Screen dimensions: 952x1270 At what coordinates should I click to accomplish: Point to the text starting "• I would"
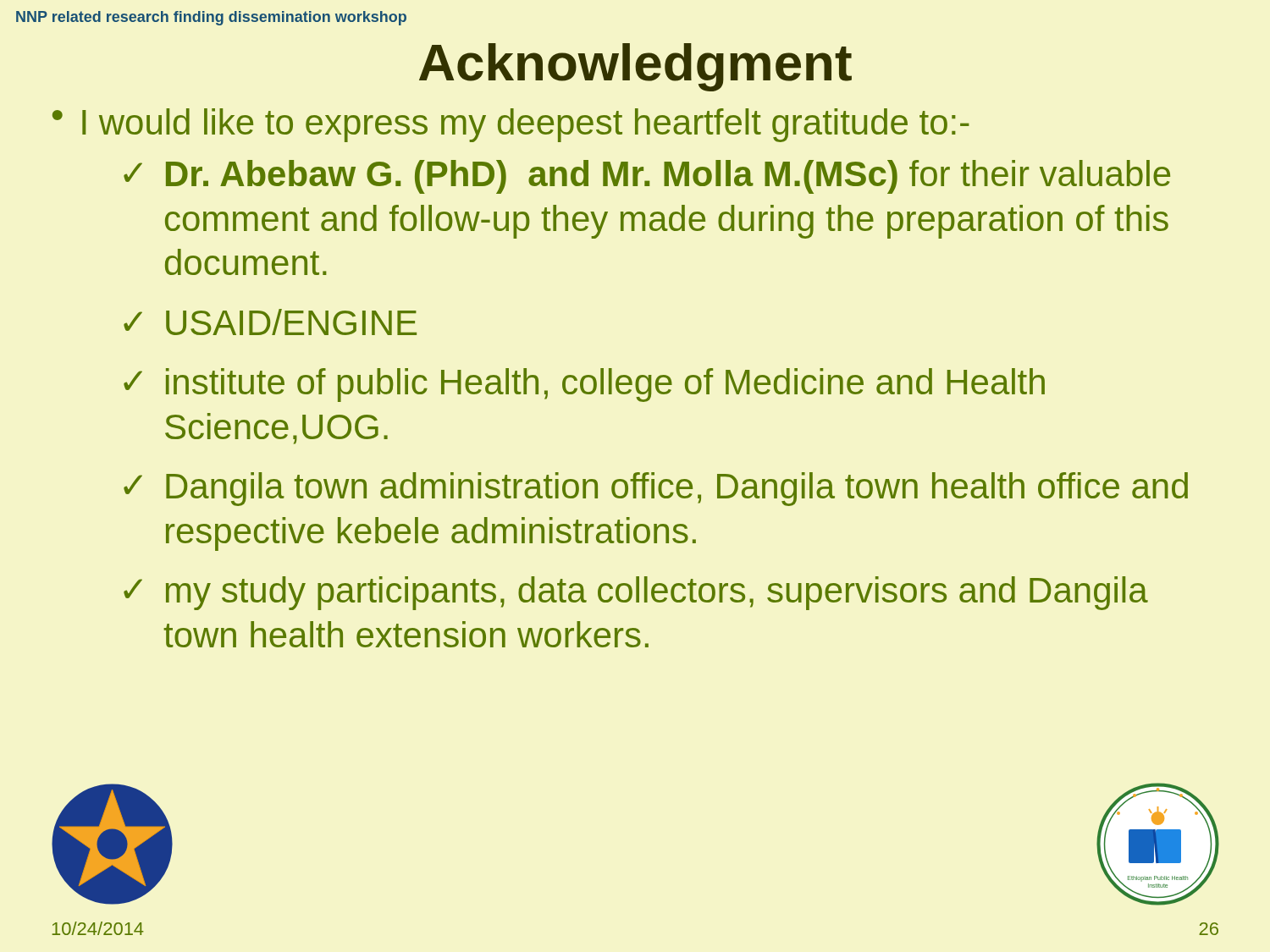click(x=511, y=123)
